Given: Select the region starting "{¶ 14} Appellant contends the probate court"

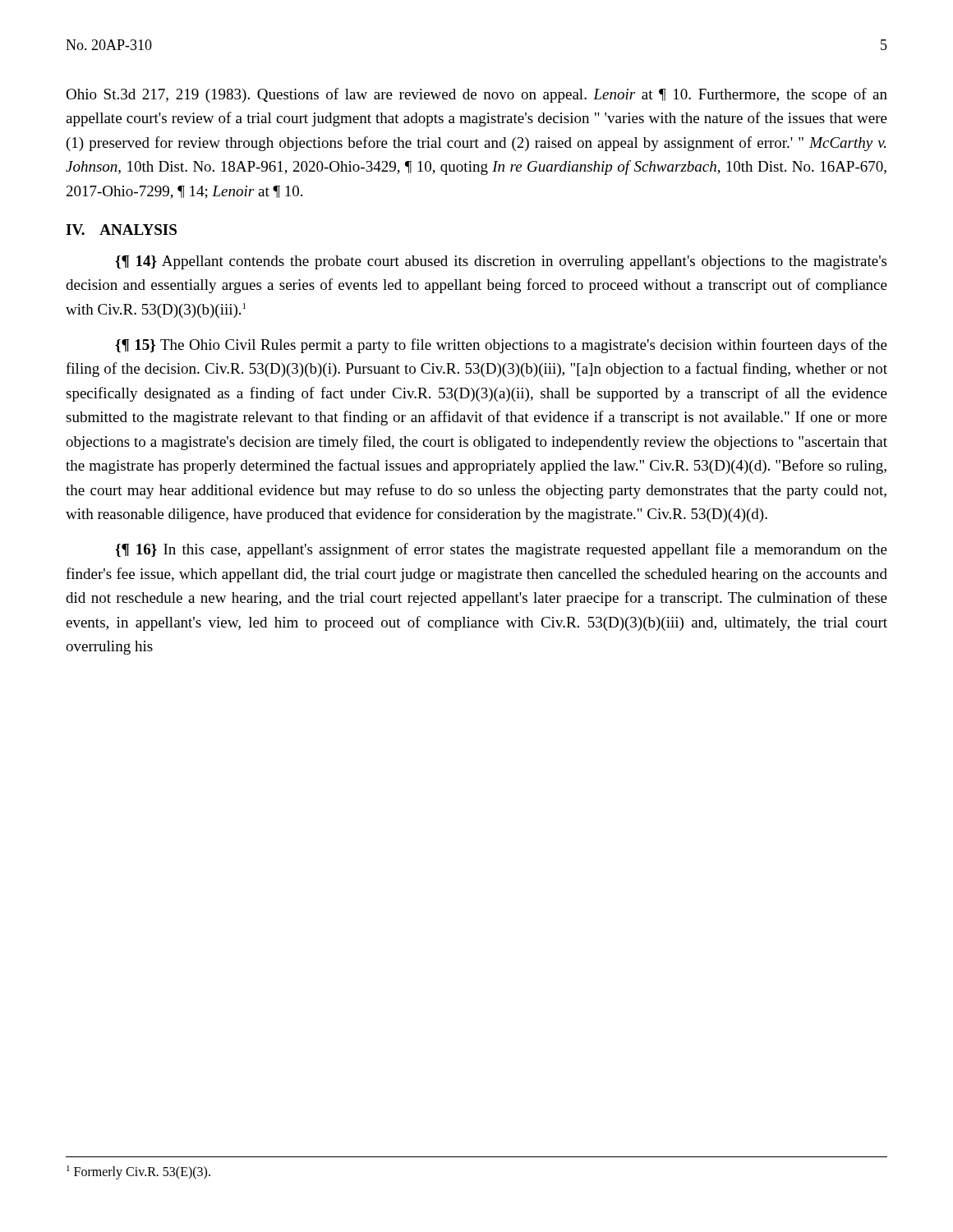Looking at the screenshot, I should pos(476,285).
